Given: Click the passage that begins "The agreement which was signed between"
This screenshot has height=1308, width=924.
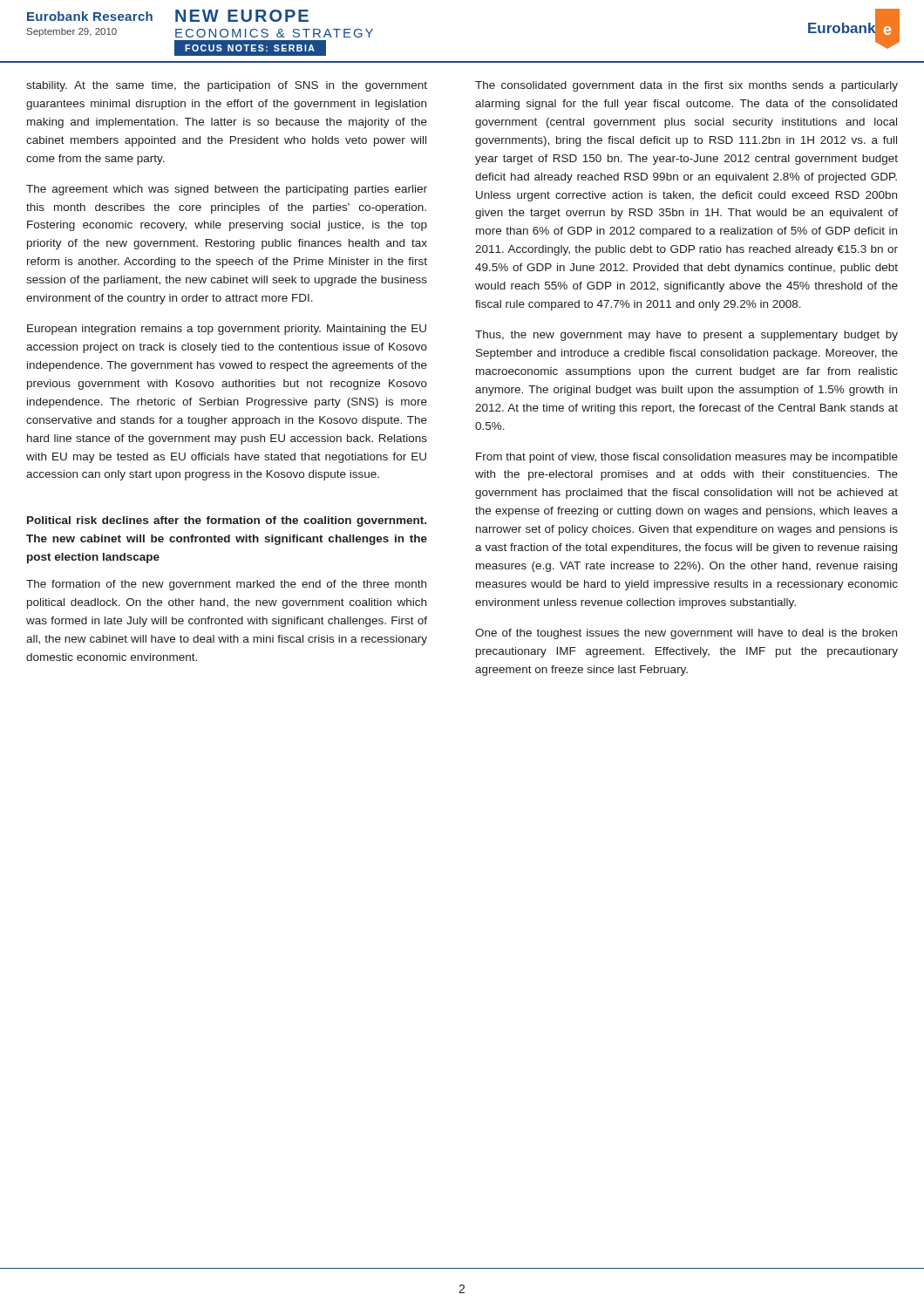Looking at the screenshot, I should point(227,243).
